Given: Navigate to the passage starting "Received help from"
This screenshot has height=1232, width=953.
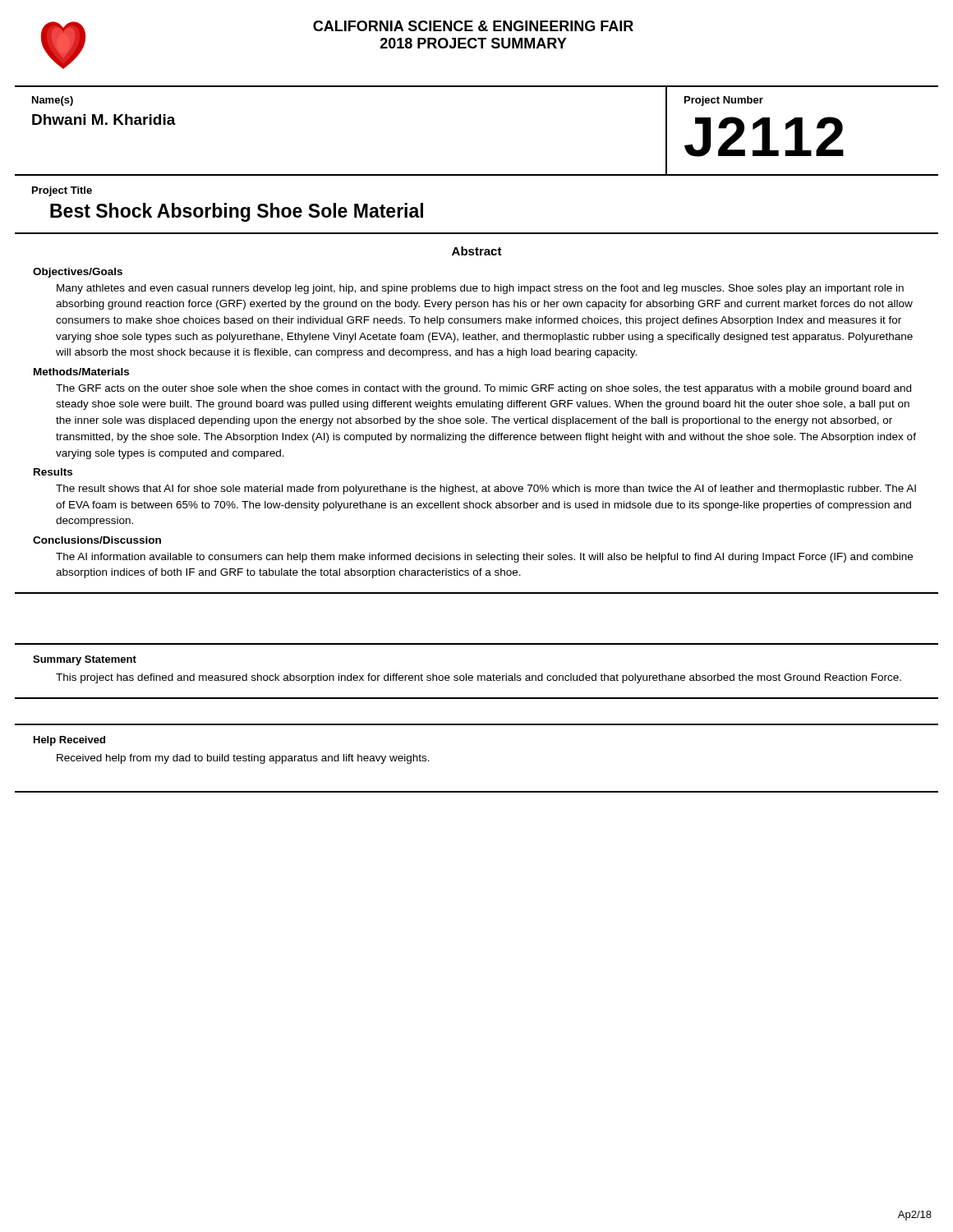Looking at the screenshot, I should 243,758.
